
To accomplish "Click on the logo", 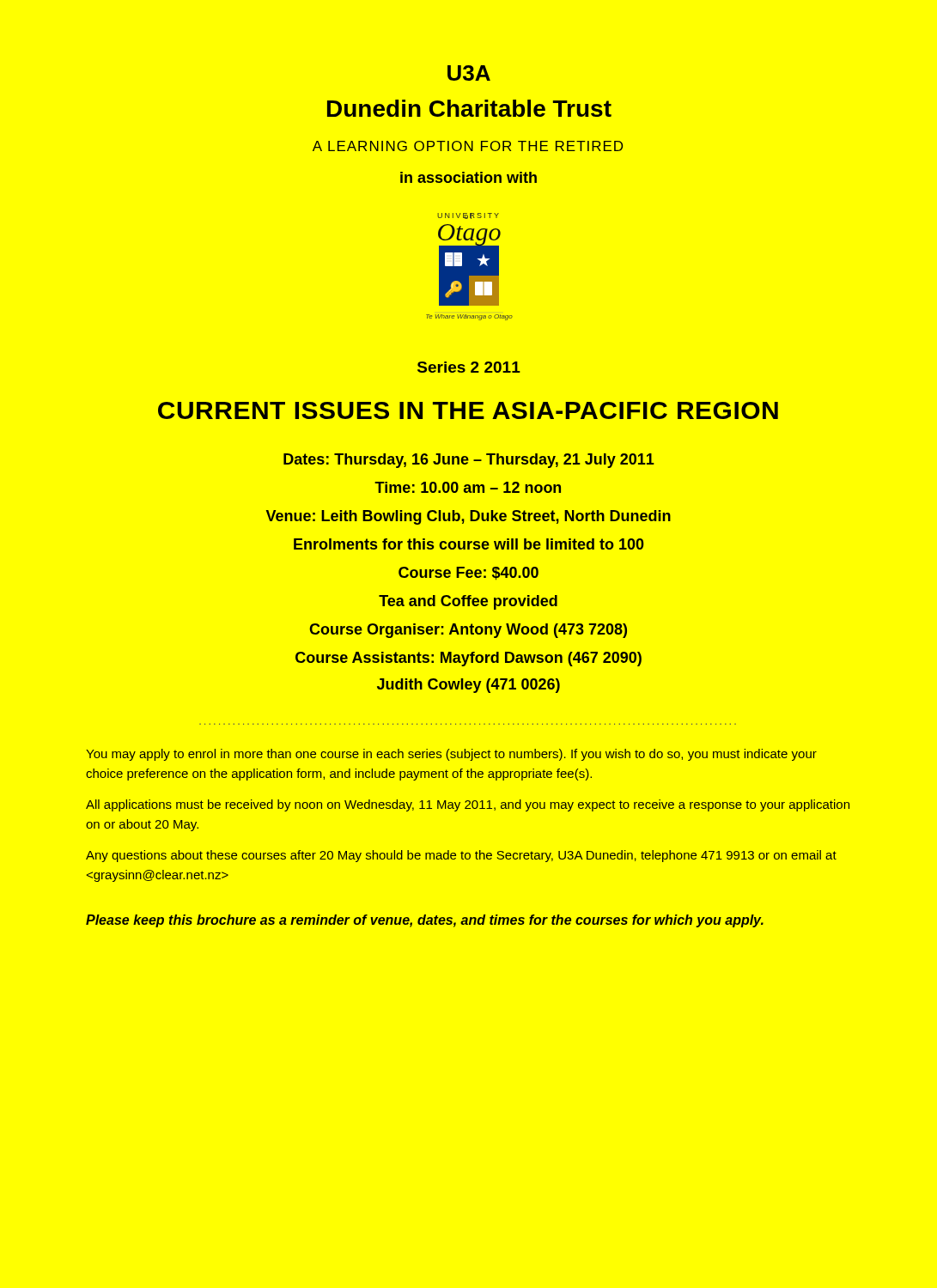I will 468,271.
